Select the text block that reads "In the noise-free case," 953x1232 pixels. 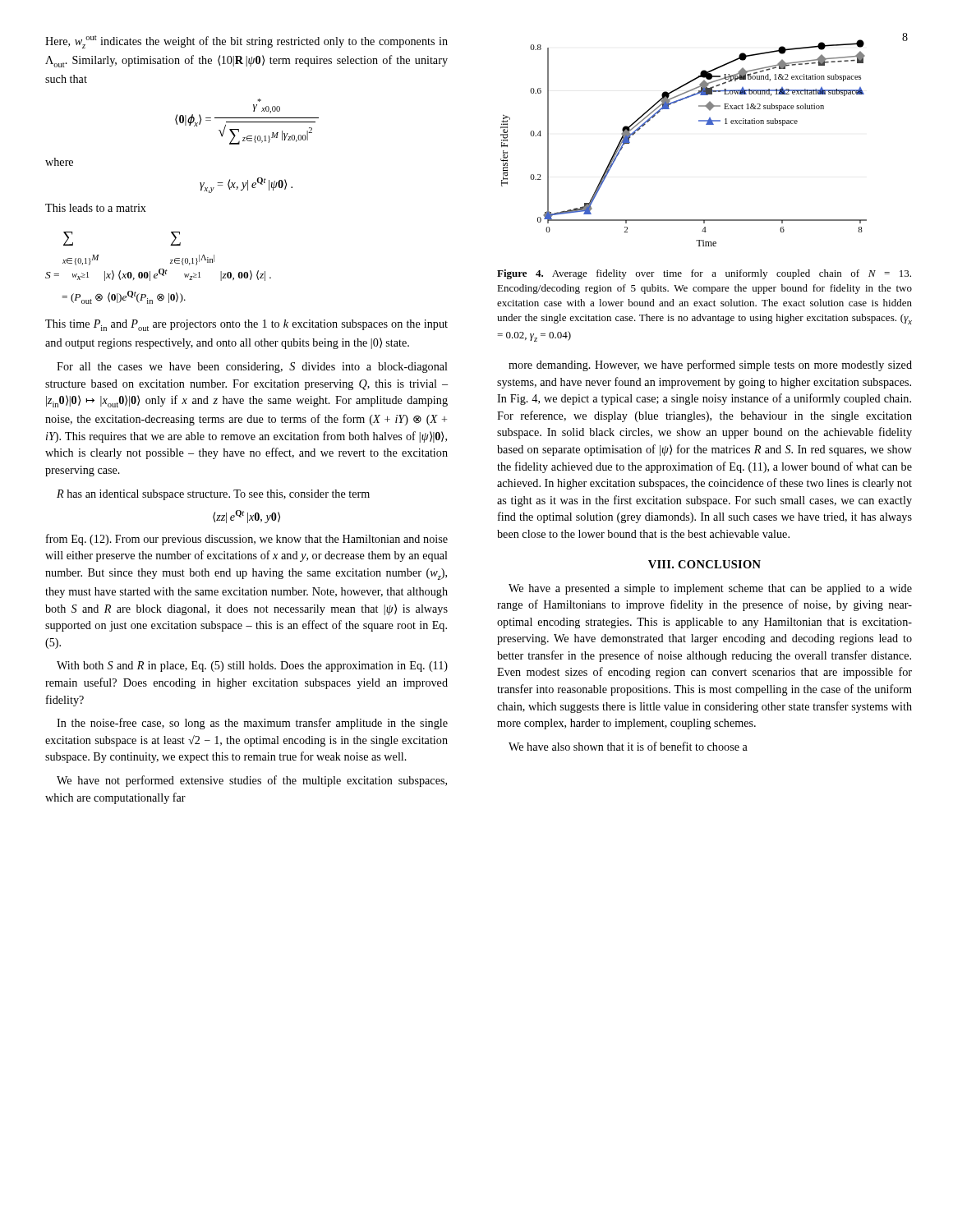coord(246,740)
